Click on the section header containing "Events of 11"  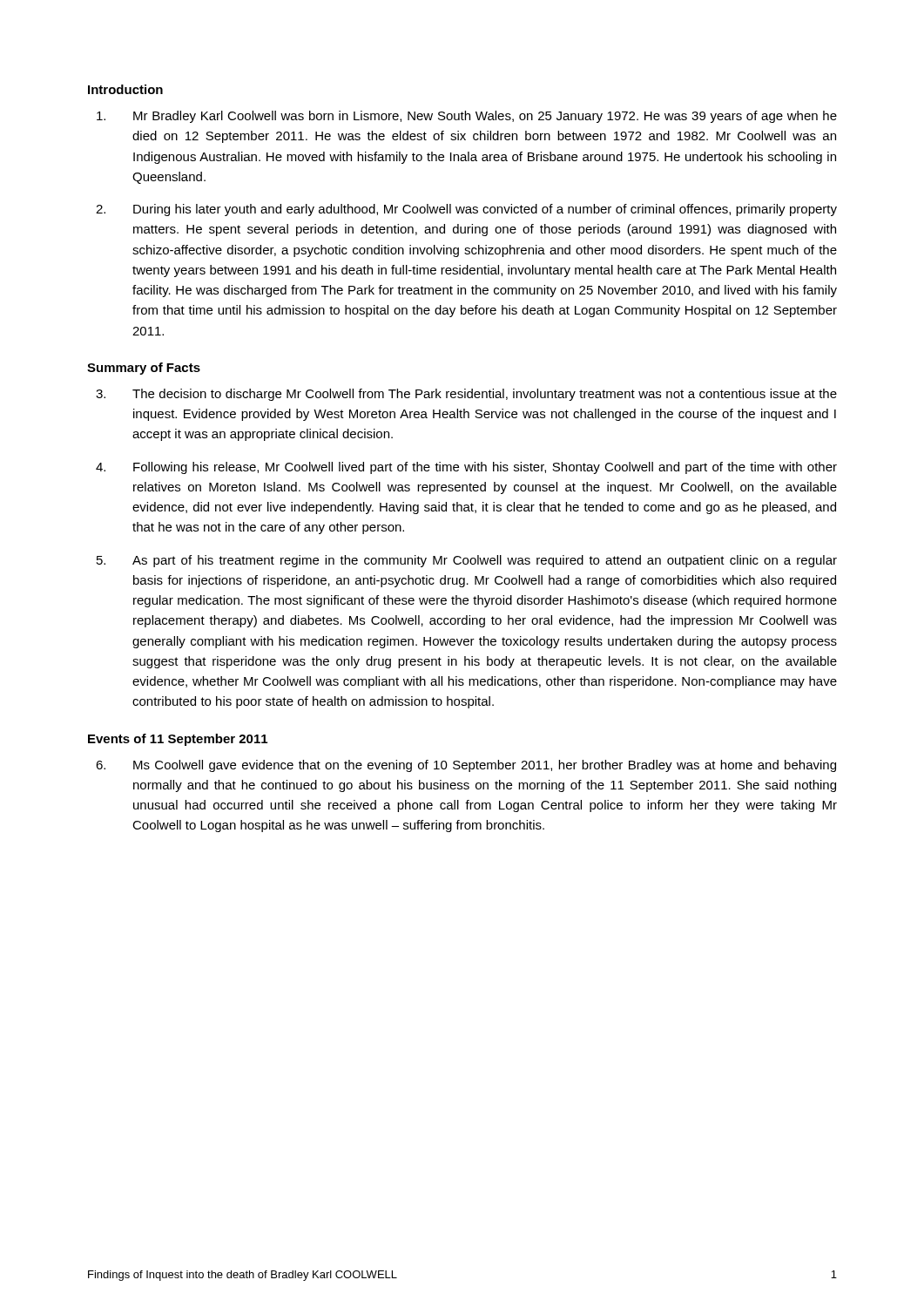pyautogui.click(x=178, y=738)
